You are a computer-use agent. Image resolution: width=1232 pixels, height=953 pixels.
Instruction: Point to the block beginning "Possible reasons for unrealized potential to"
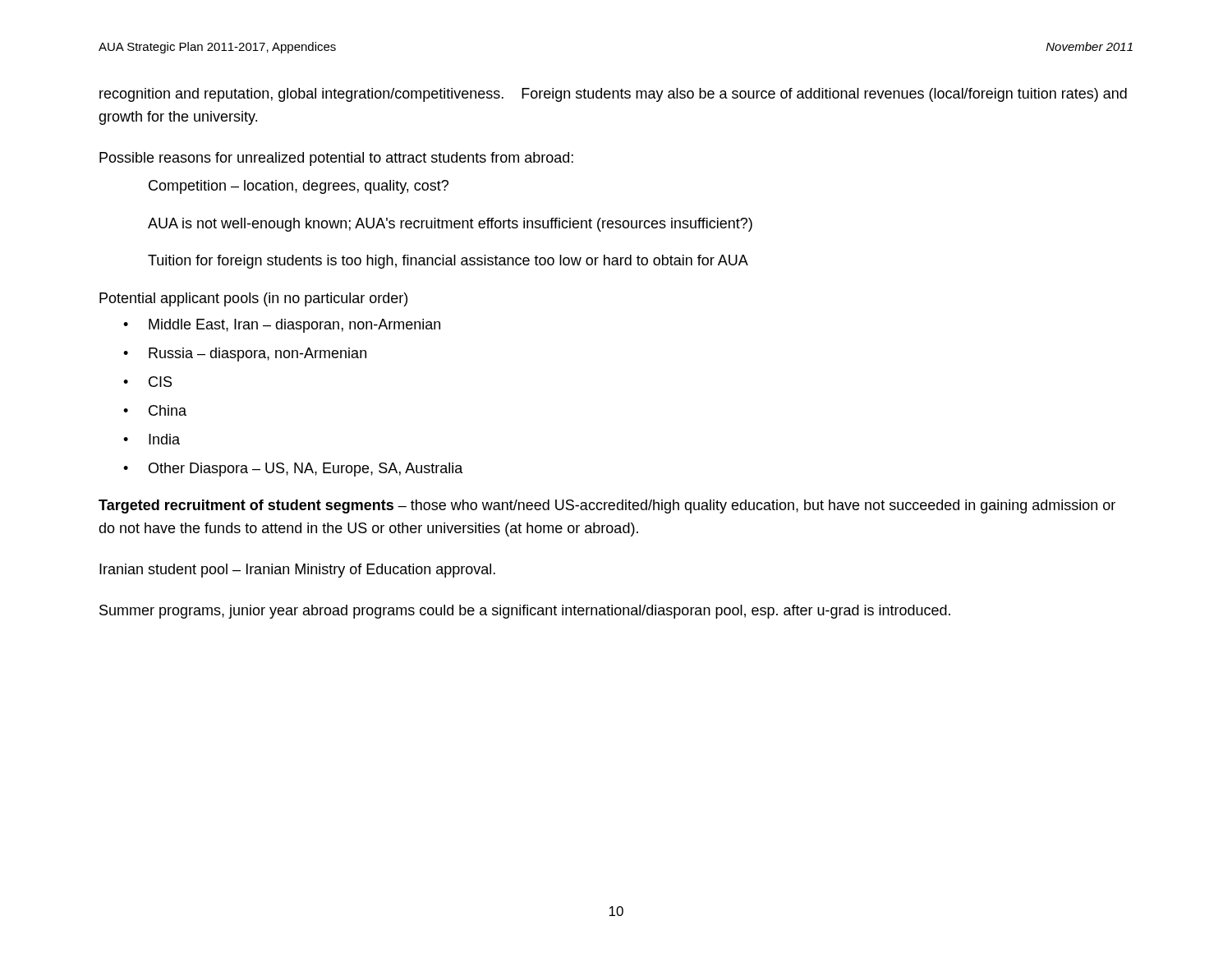336,158
